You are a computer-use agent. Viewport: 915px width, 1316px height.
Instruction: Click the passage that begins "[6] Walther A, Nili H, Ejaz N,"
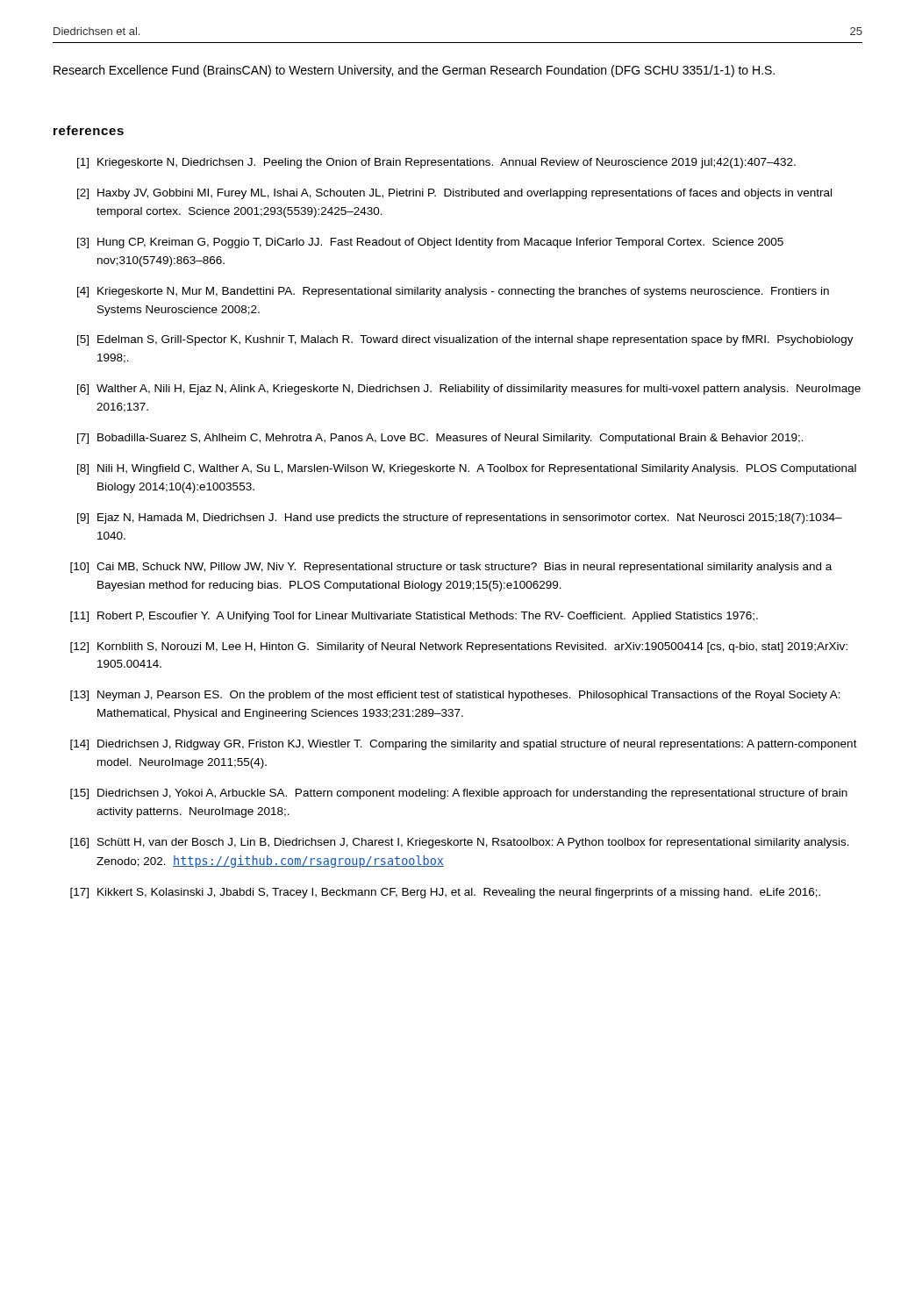pos(458,399)
